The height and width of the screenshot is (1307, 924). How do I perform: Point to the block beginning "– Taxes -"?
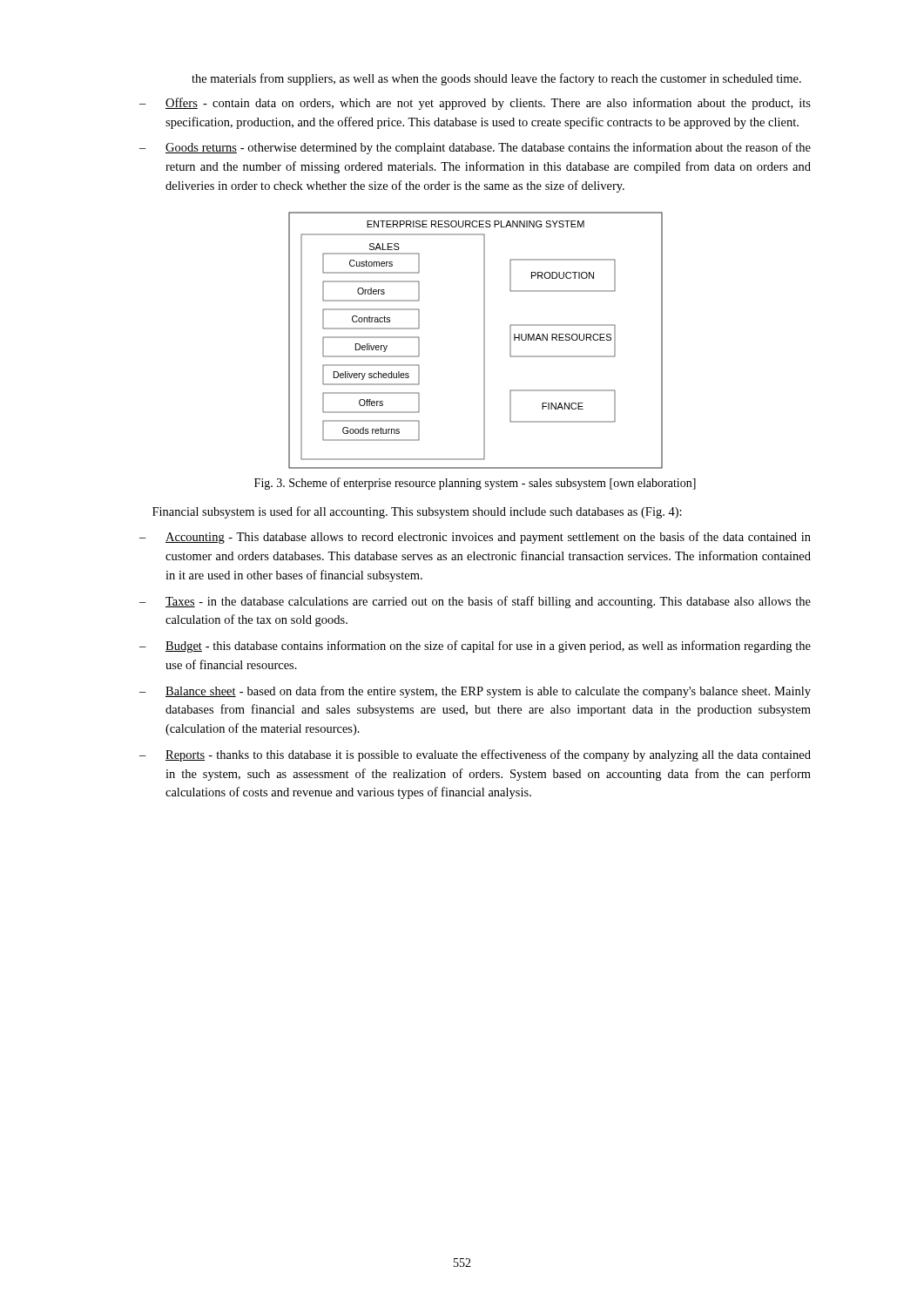click(x=475, y=611)
